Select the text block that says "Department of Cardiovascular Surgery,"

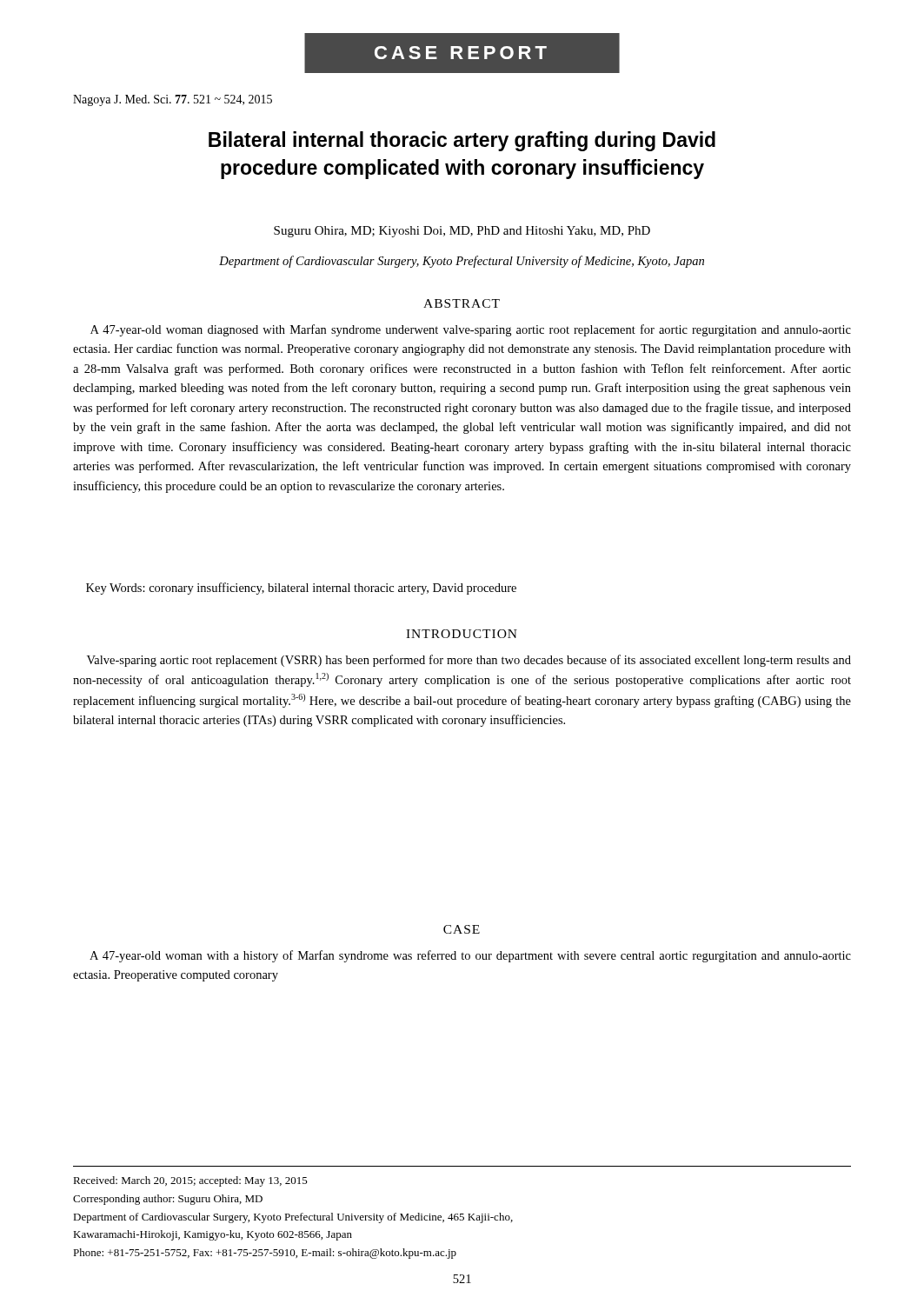[x=462, y=261]
